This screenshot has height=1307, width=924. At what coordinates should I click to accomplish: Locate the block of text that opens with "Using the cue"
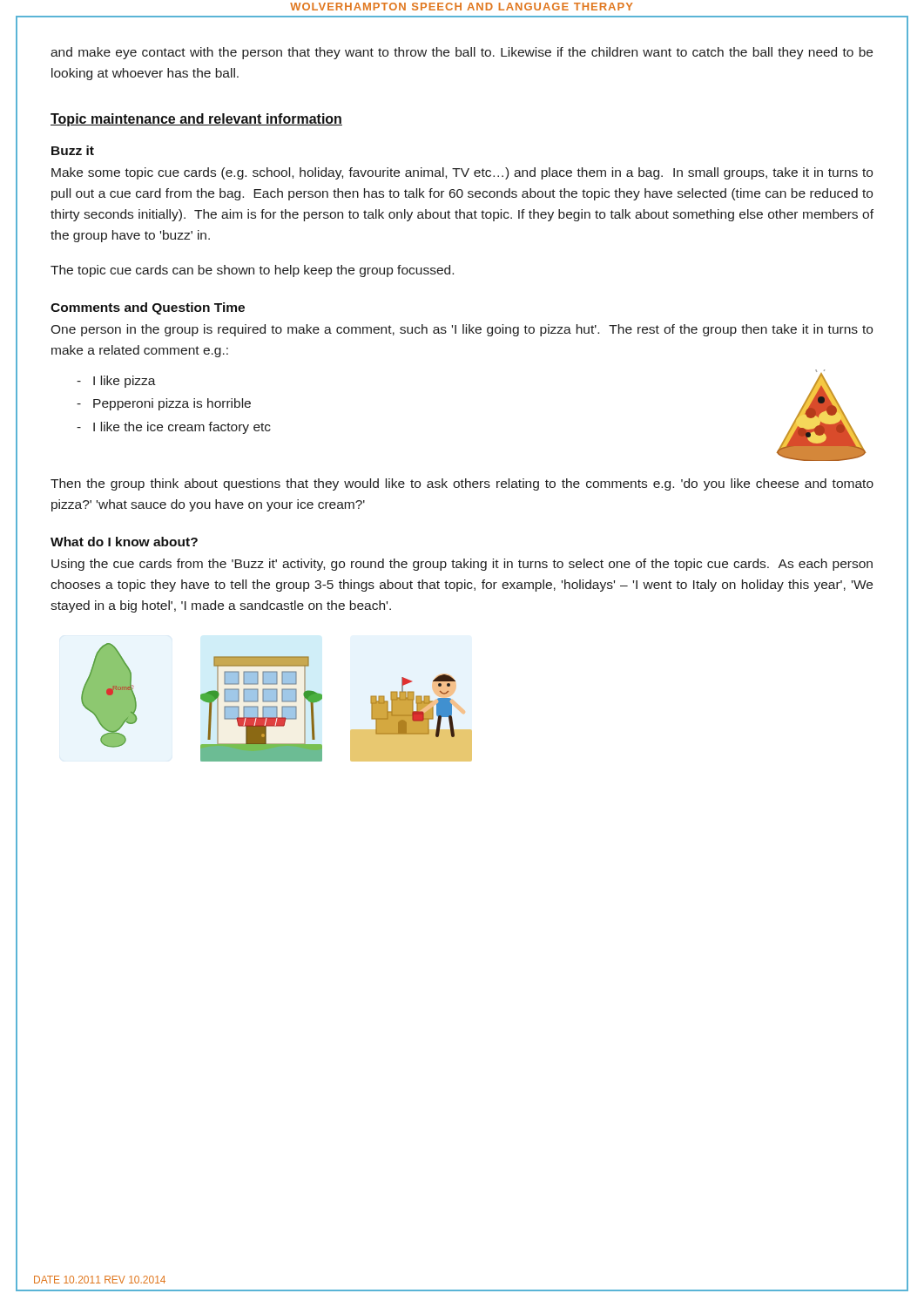(x=462, y=584)
